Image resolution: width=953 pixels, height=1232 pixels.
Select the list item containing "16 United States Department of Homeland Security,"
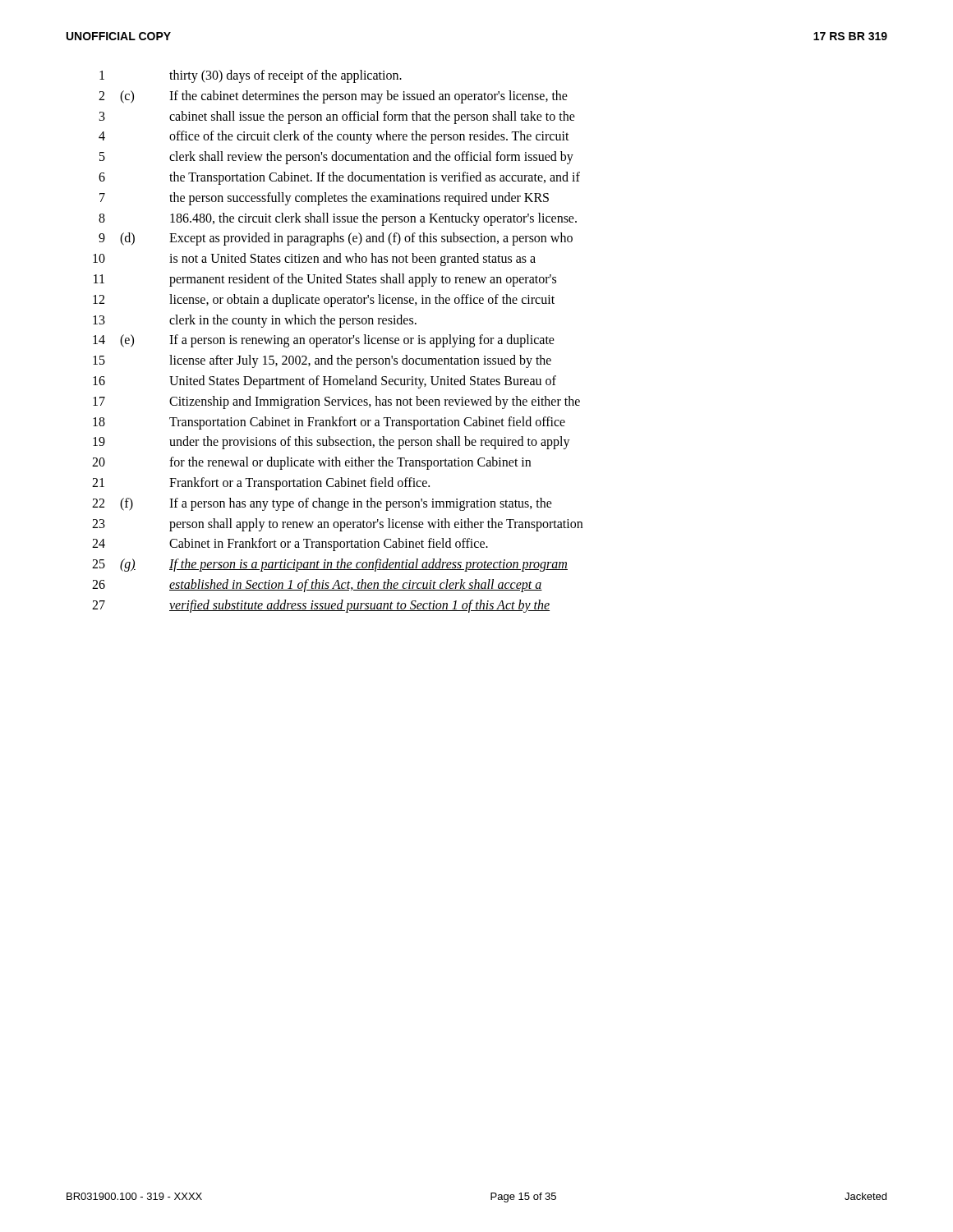[x=476, y=381]
